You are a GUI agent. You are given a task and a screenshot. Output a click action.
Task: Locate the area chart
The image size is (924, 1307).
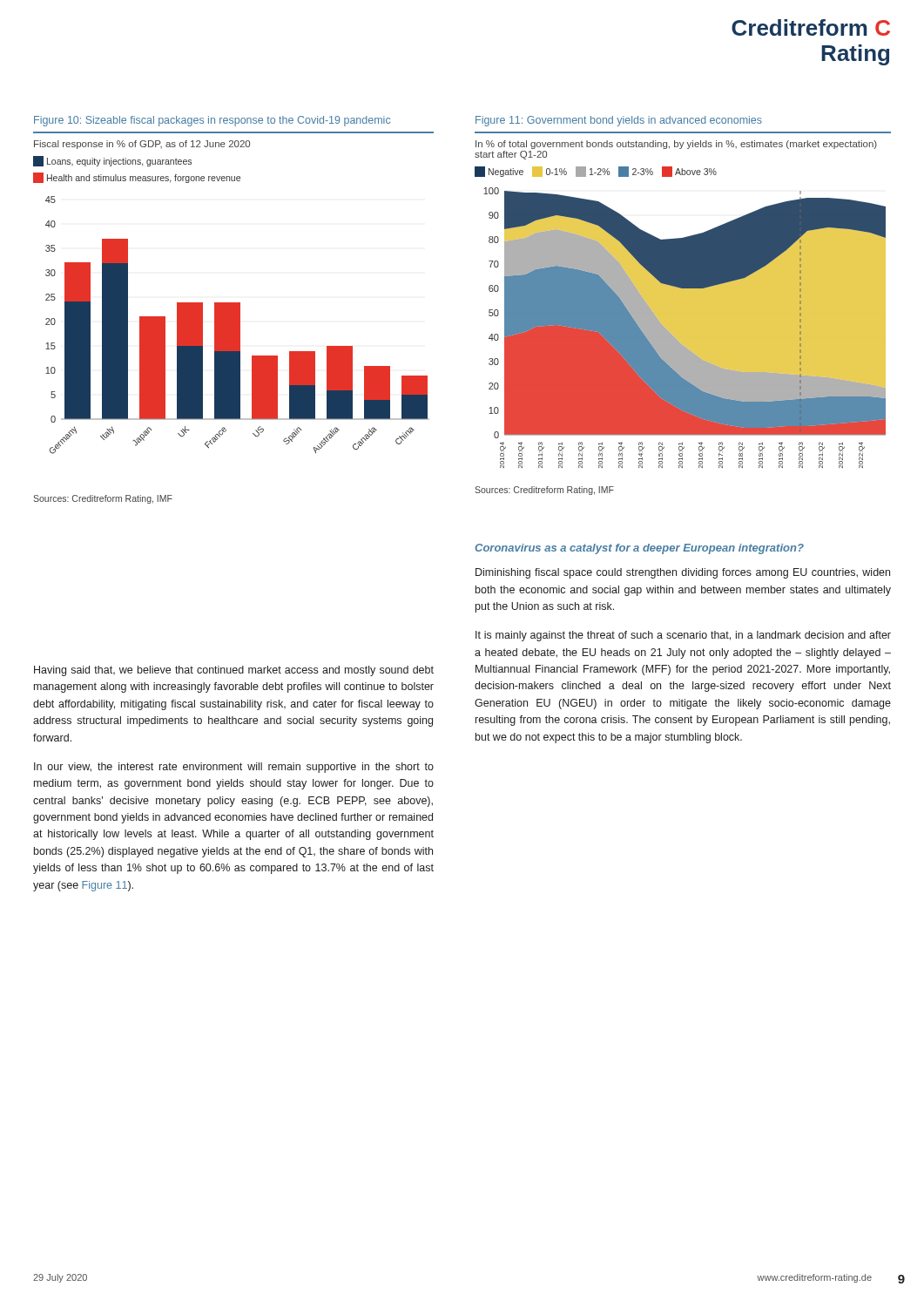pos(681,331)
